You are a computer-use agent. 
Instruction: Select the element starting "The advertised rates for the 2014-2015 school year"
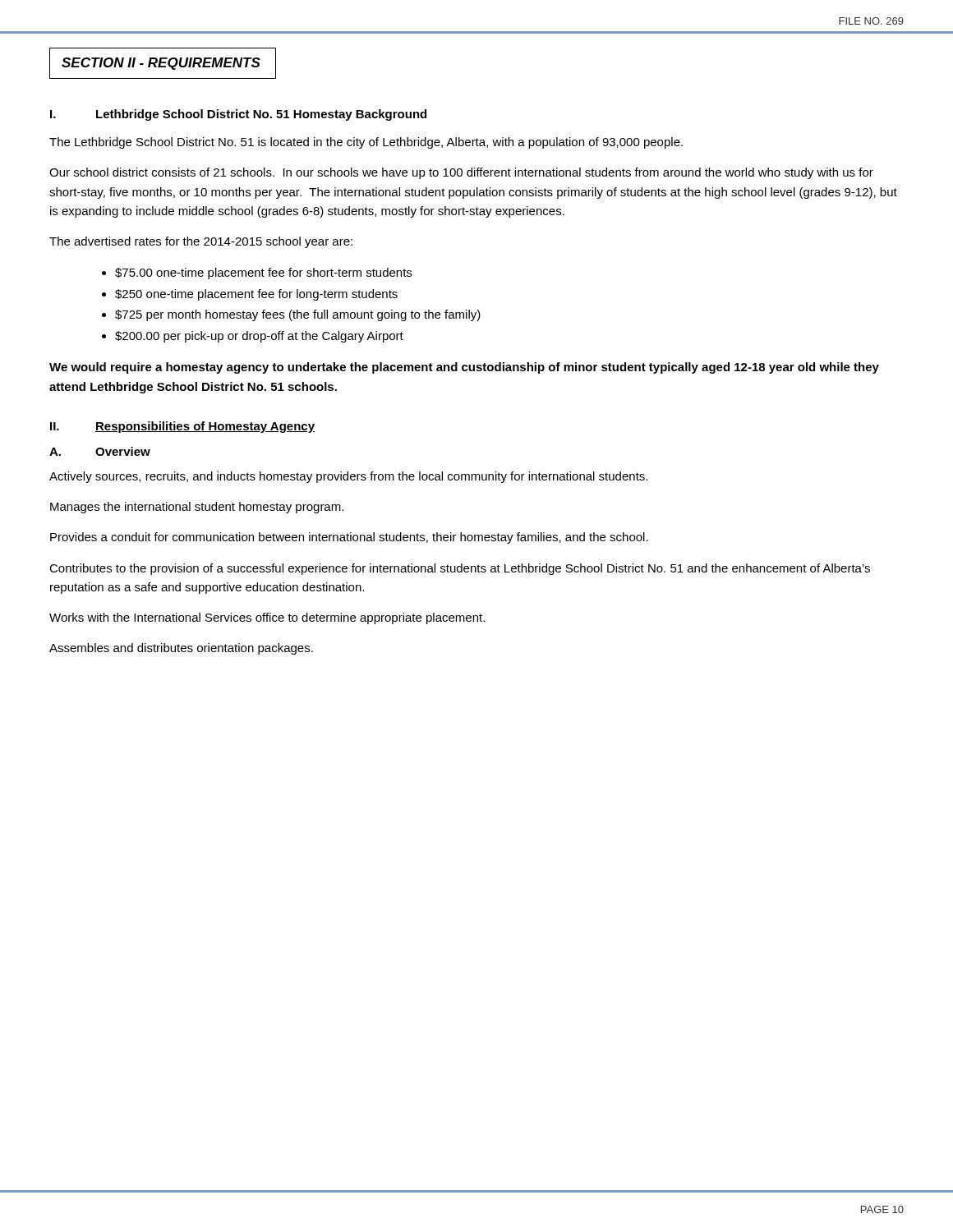201,241
